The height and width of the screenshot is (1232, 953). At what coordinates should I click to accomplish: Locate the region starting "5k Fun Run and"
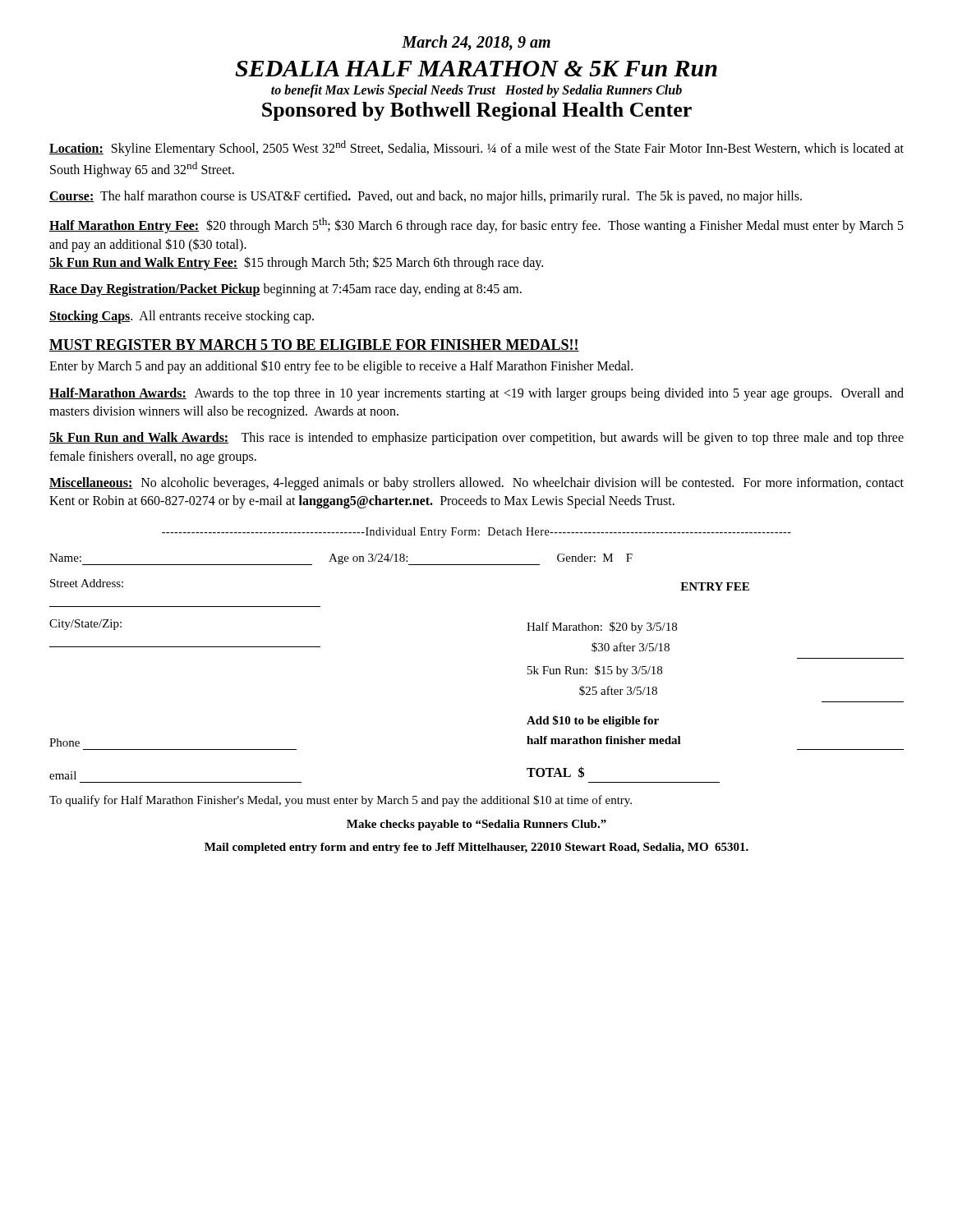click(x=476, y=447)
